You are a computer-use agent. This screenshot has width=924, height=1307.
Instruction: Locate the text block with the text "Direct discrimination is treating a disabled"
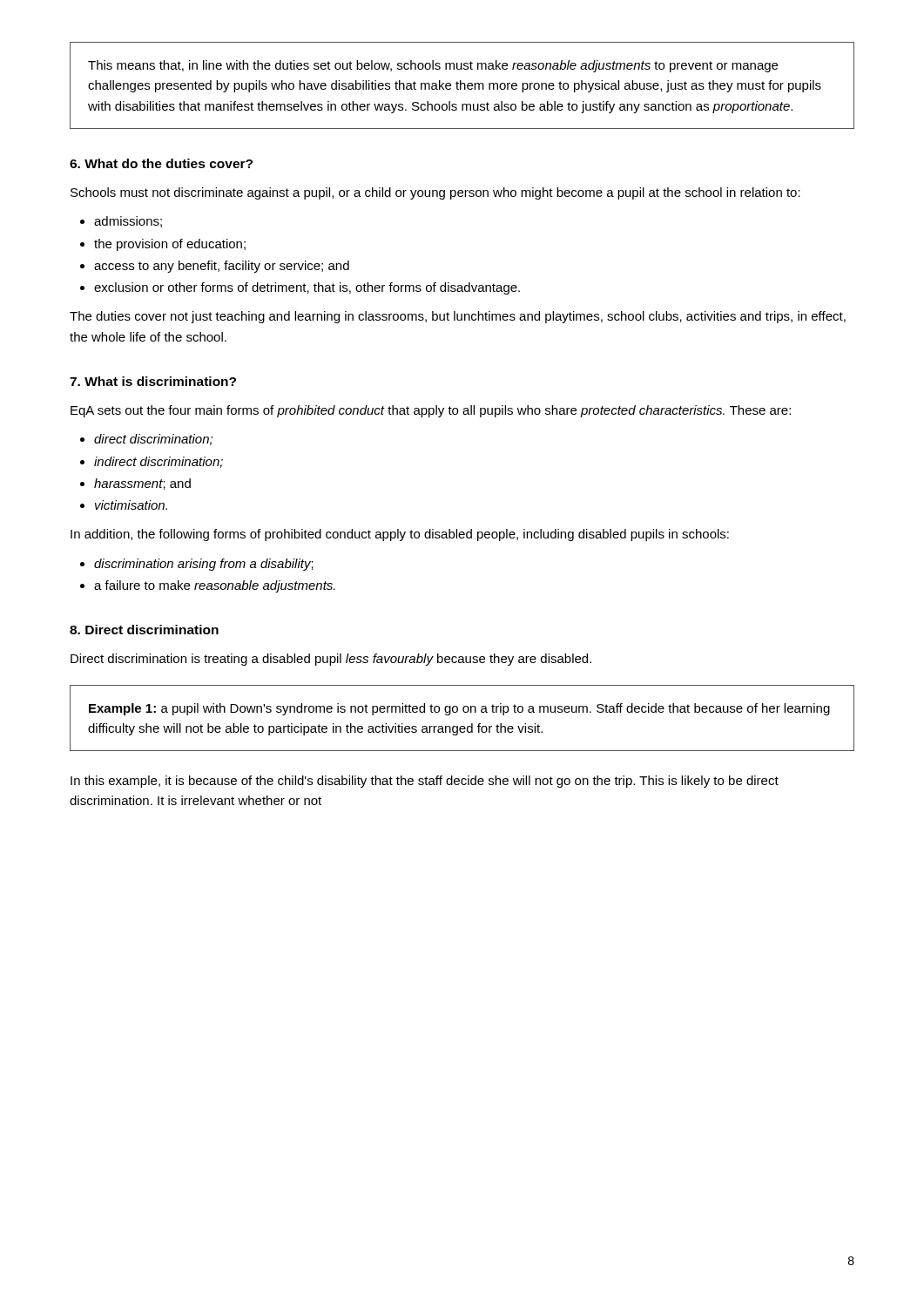pos(331,659)
